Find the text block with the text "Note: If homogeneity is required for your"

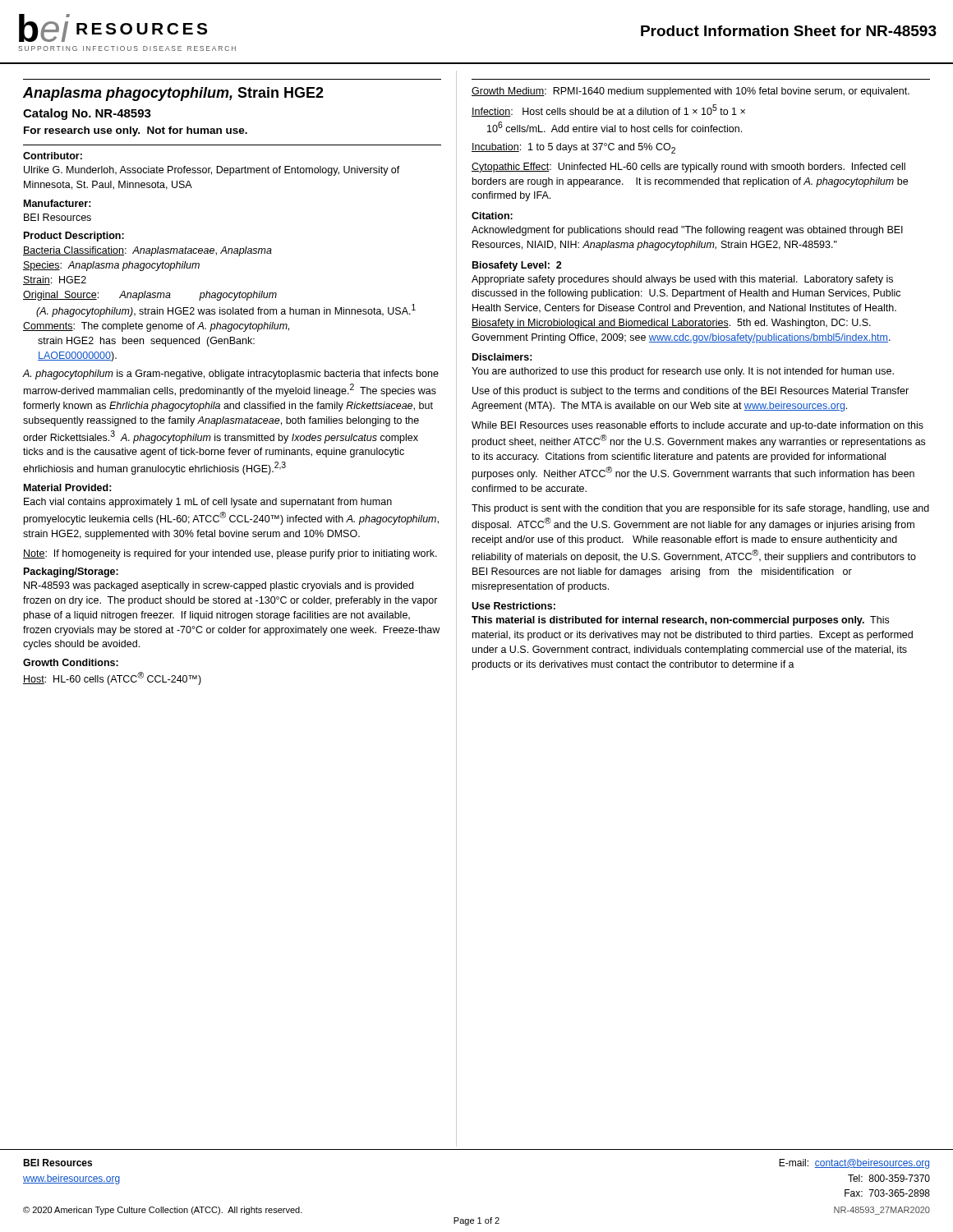[x=230, y=553]
